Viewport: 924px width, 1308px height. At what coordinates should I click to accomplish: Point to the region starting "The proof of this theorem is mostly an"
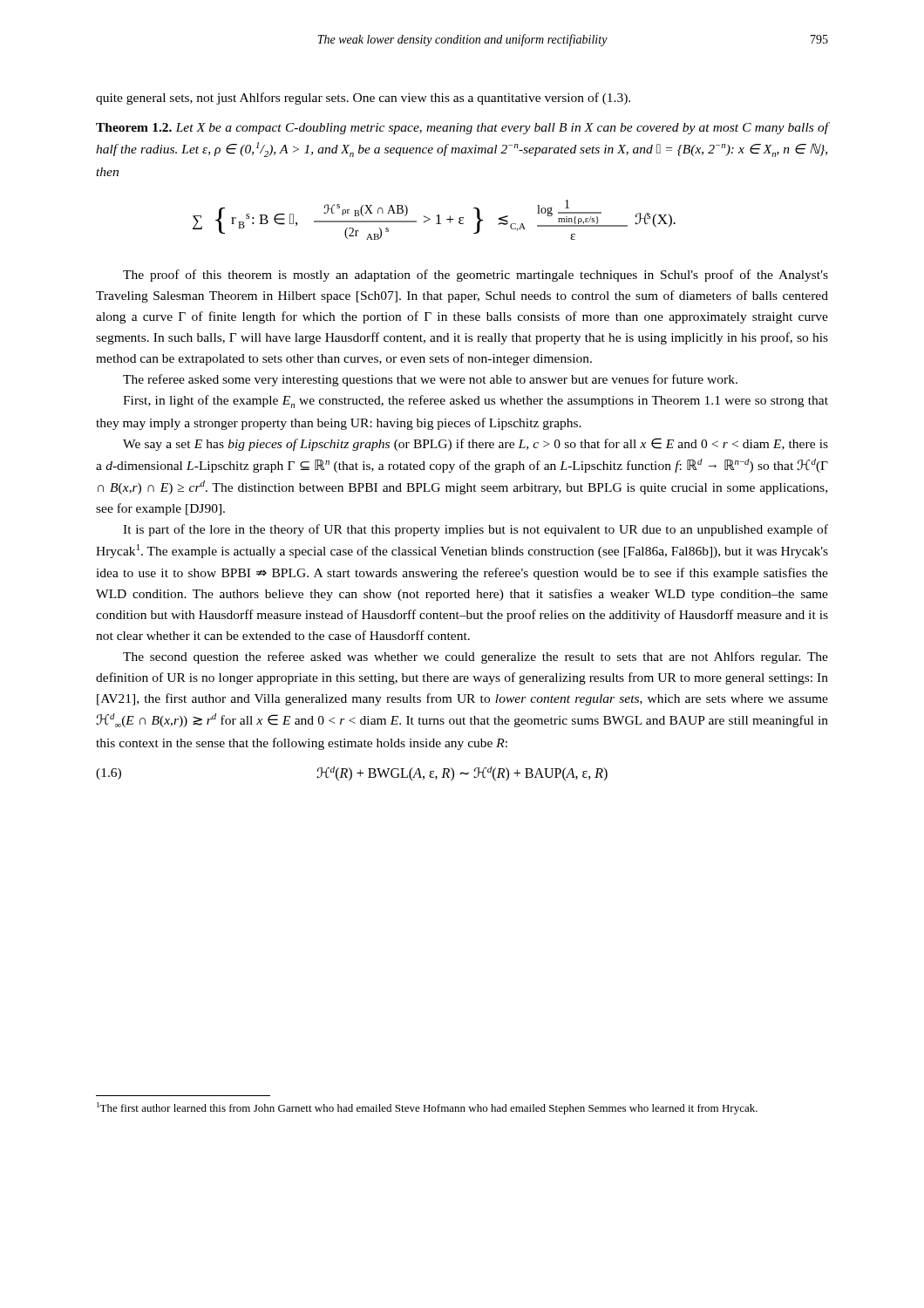point(462,317)
